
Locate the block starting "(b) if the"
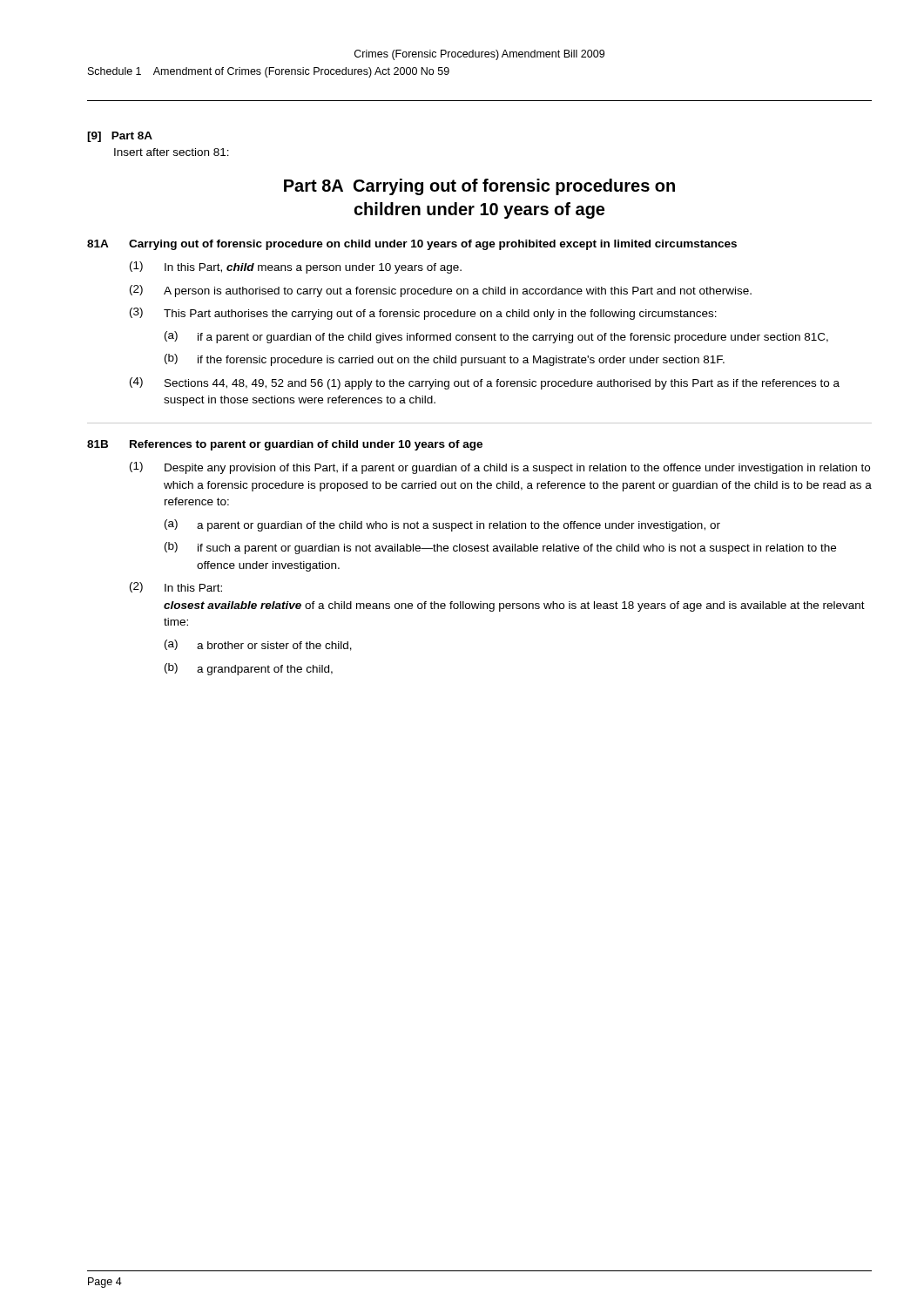[518, 360]
